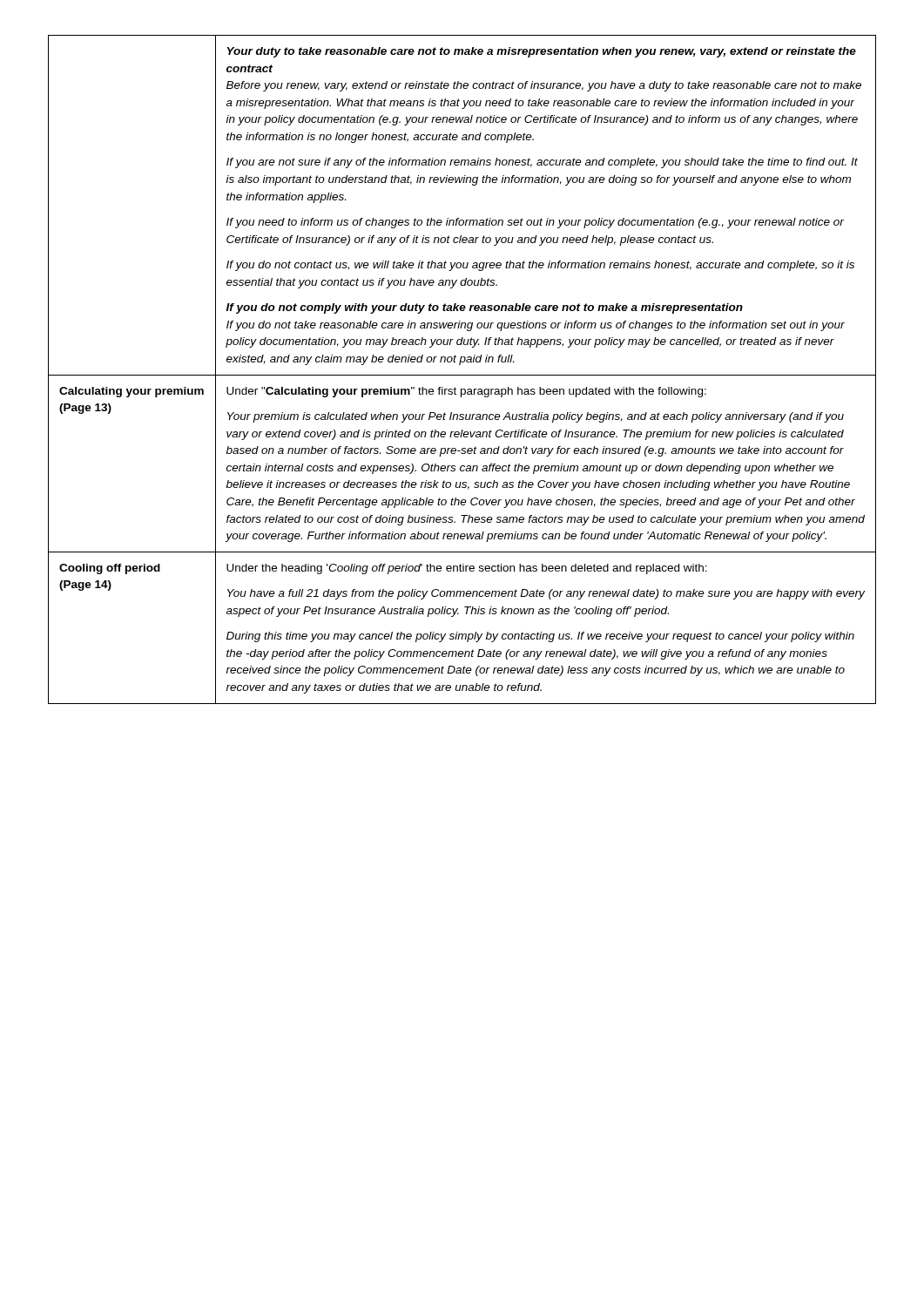This screenshot has width=924, height=1307.
Task: Where does it say "Cooling off period(Page 14)"?
Action: [x=110, y=576]
